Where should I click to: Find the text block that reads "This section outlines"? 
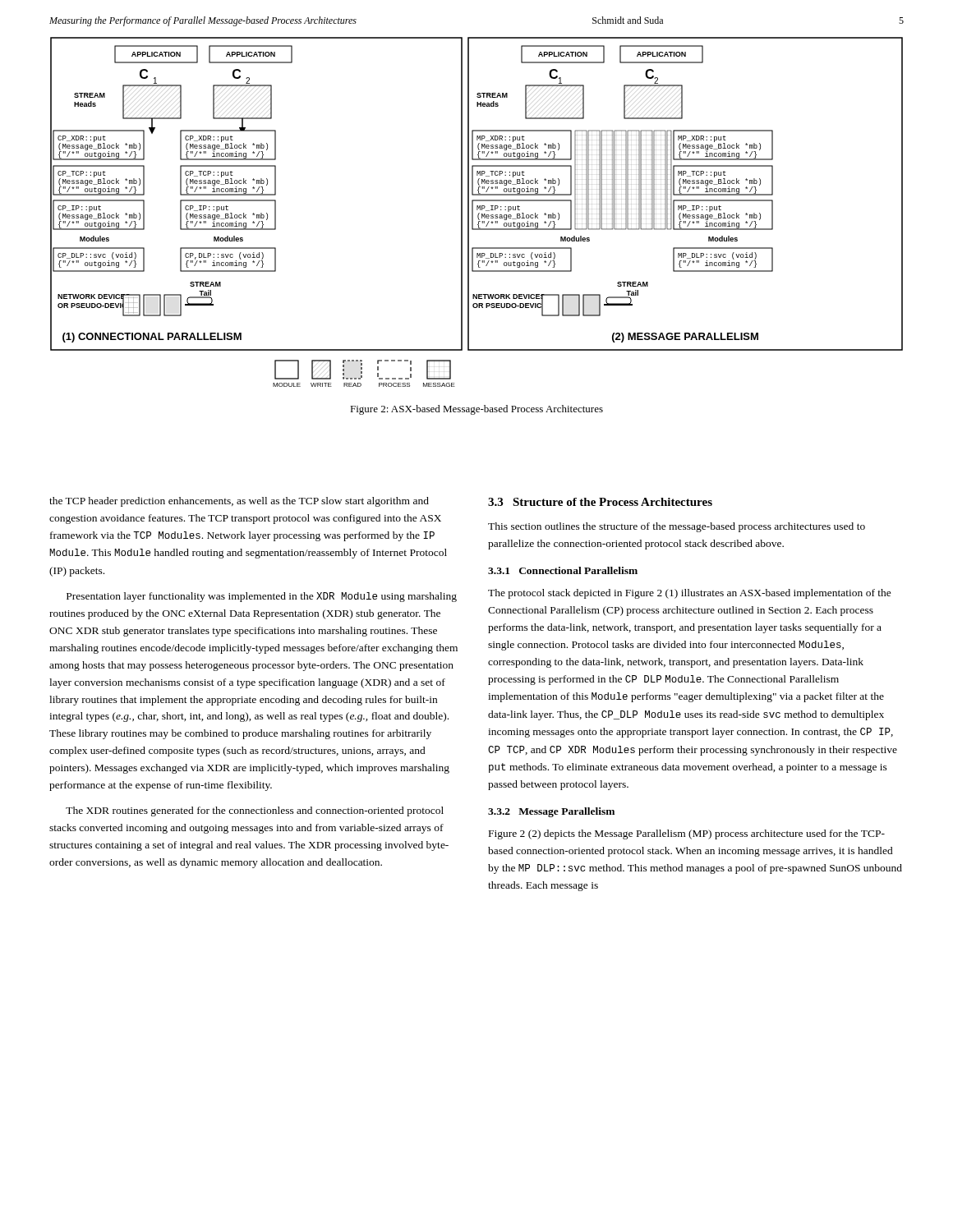coord(677,535)
